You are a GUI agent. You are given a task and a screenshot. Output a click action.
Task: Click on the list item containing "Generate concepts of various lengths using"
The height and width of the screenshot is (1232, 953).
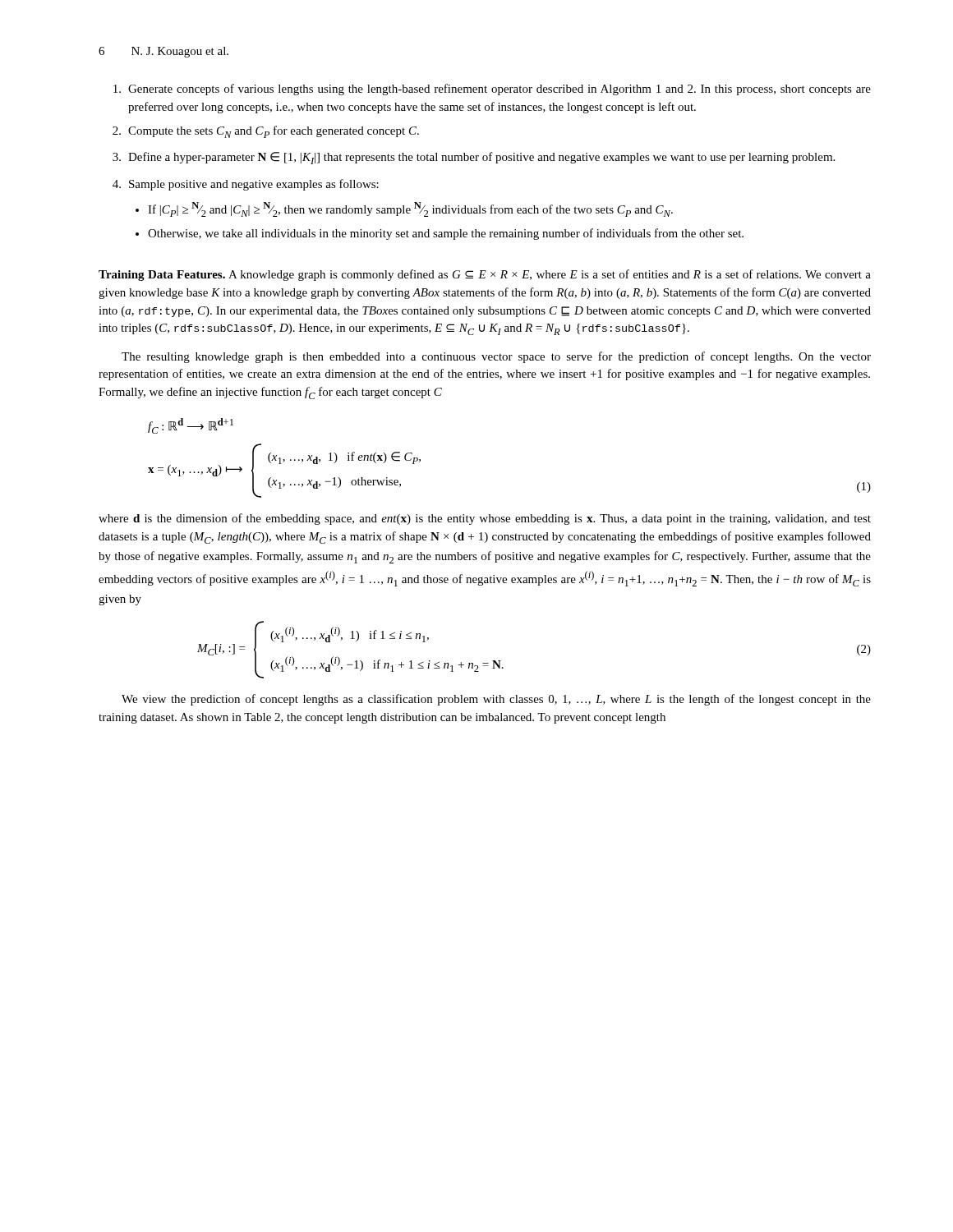tap(485, 98)
